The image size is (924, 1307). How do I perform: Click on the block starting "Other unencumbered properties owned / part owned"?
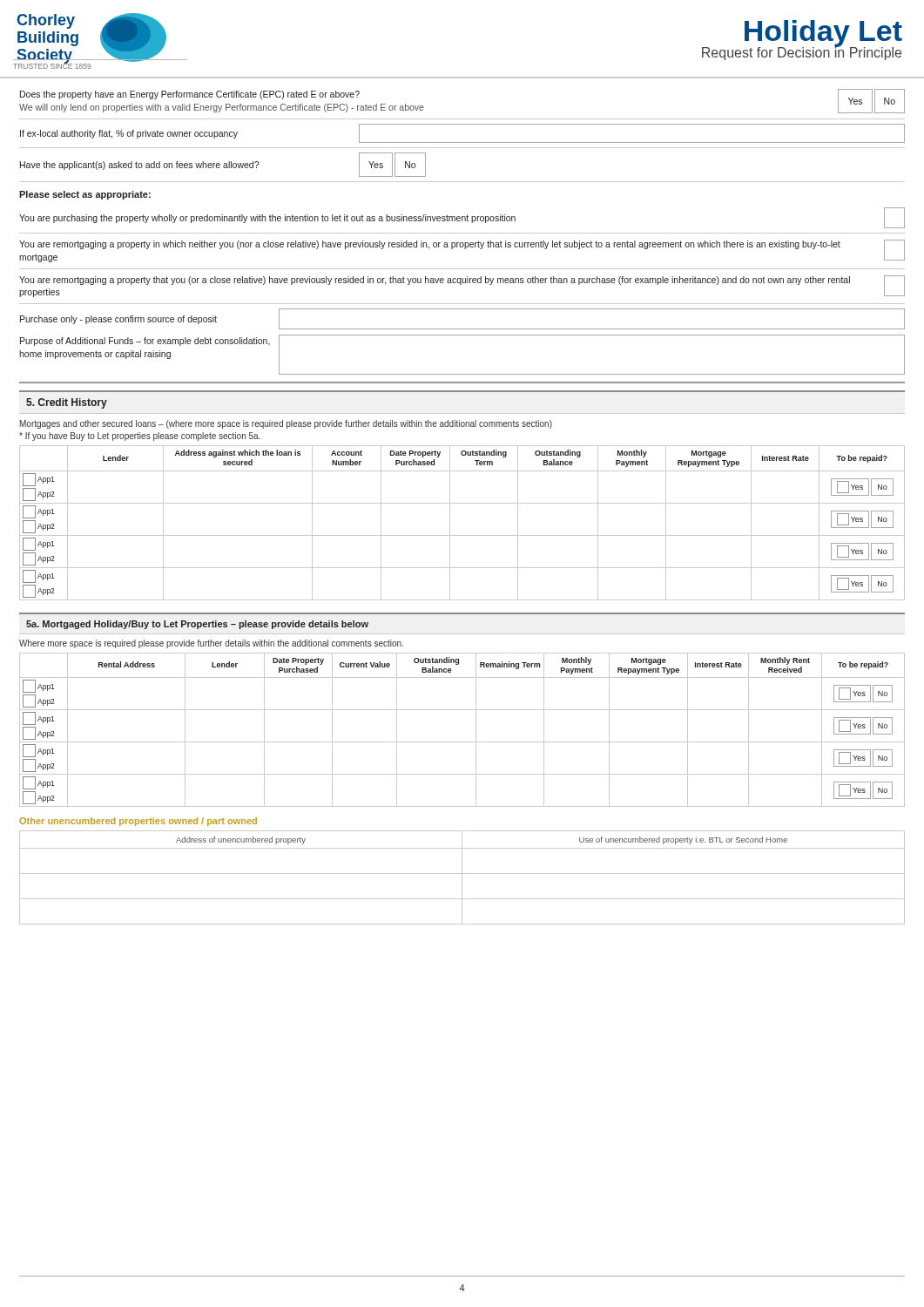pos(138,821)
